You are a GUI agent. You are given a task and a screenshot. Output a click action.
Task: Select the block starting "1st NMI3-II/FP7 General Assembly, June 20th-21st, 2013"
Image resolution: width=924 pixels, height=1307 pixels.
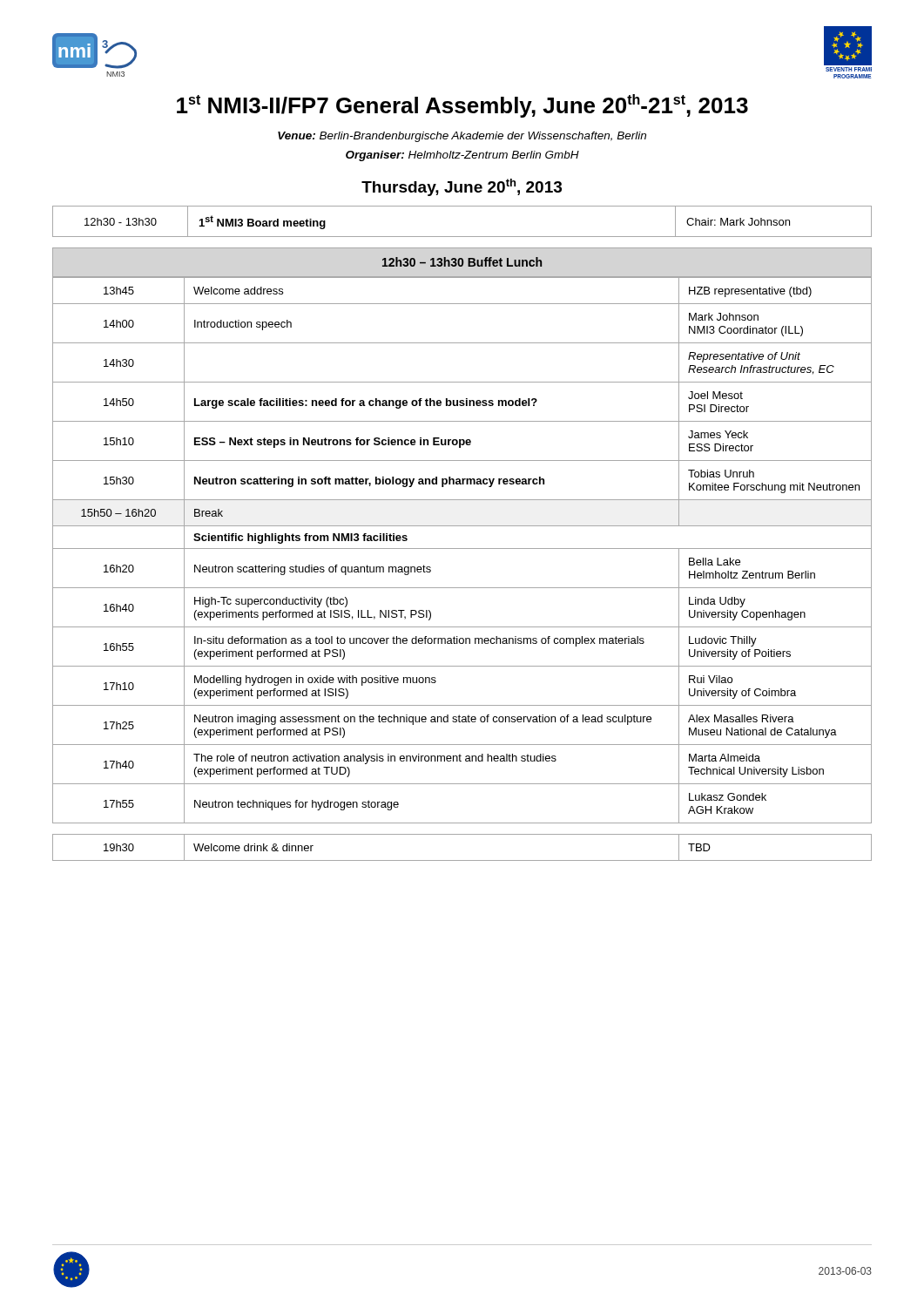click(462, 105)
